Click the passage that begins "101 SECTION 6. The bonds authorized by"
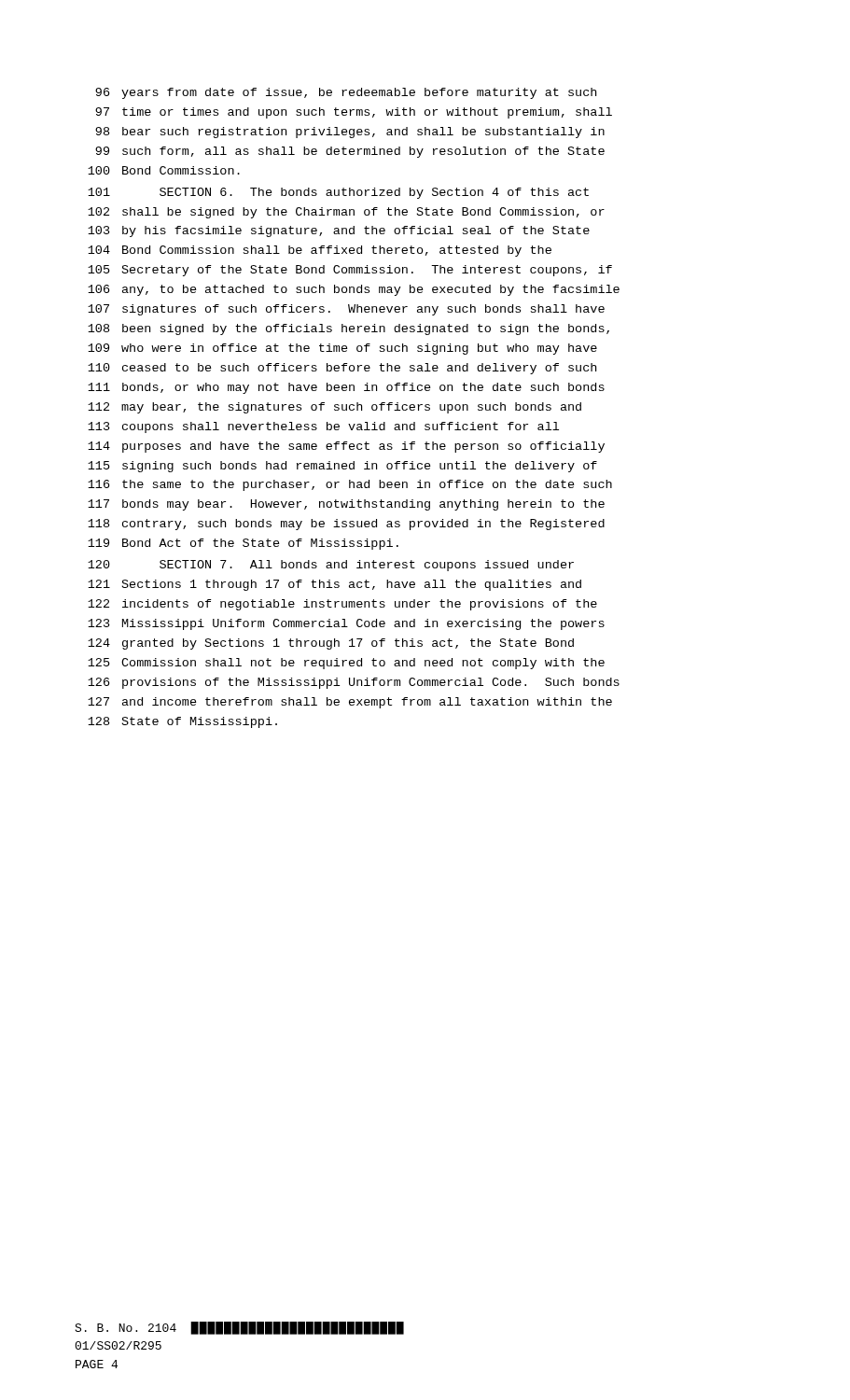Viewport: 850px width, 1400px height. click(434, 369)
